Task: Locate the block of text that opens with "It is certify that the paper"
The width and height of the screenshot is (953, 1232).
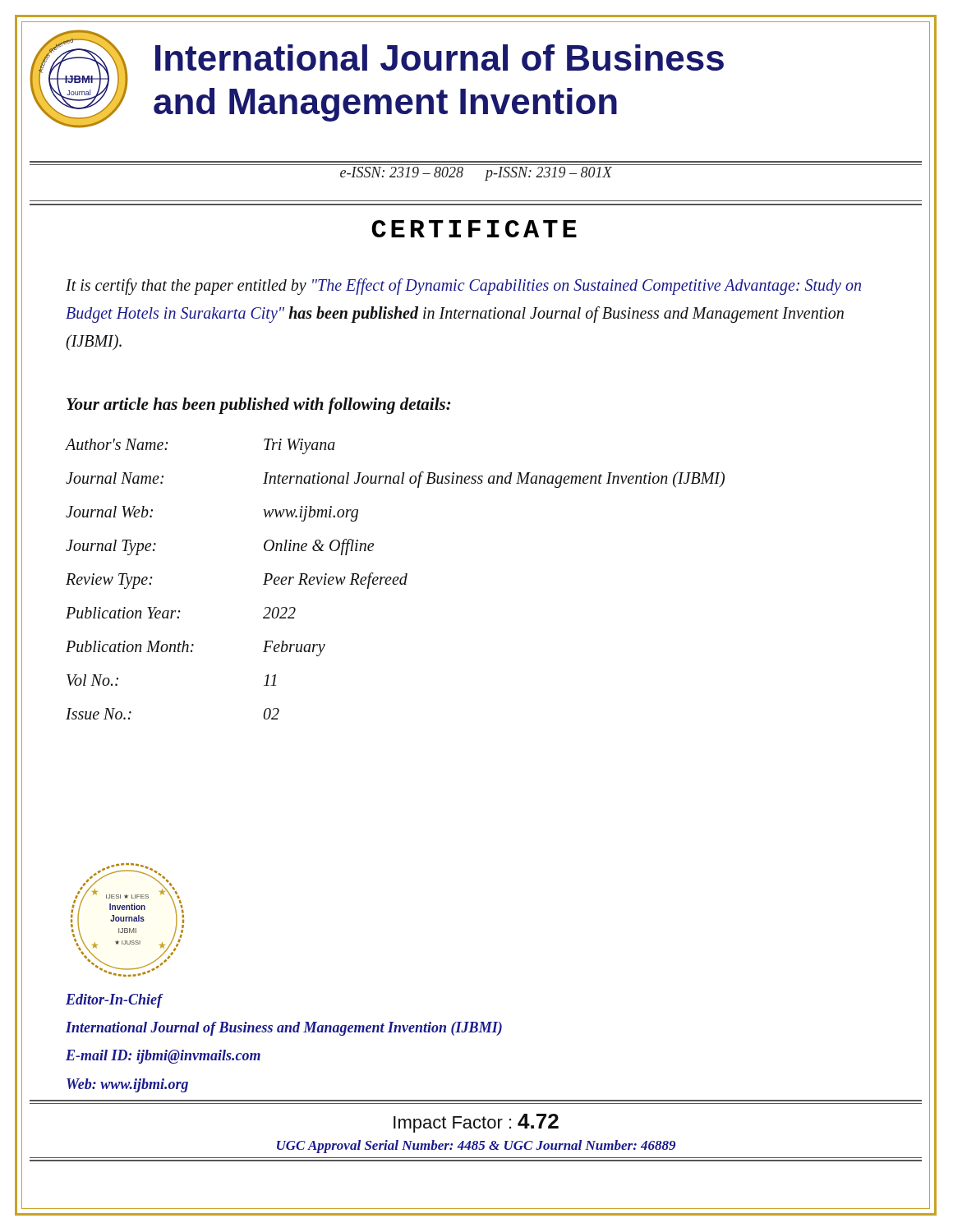Action: [x=464, y=313]
